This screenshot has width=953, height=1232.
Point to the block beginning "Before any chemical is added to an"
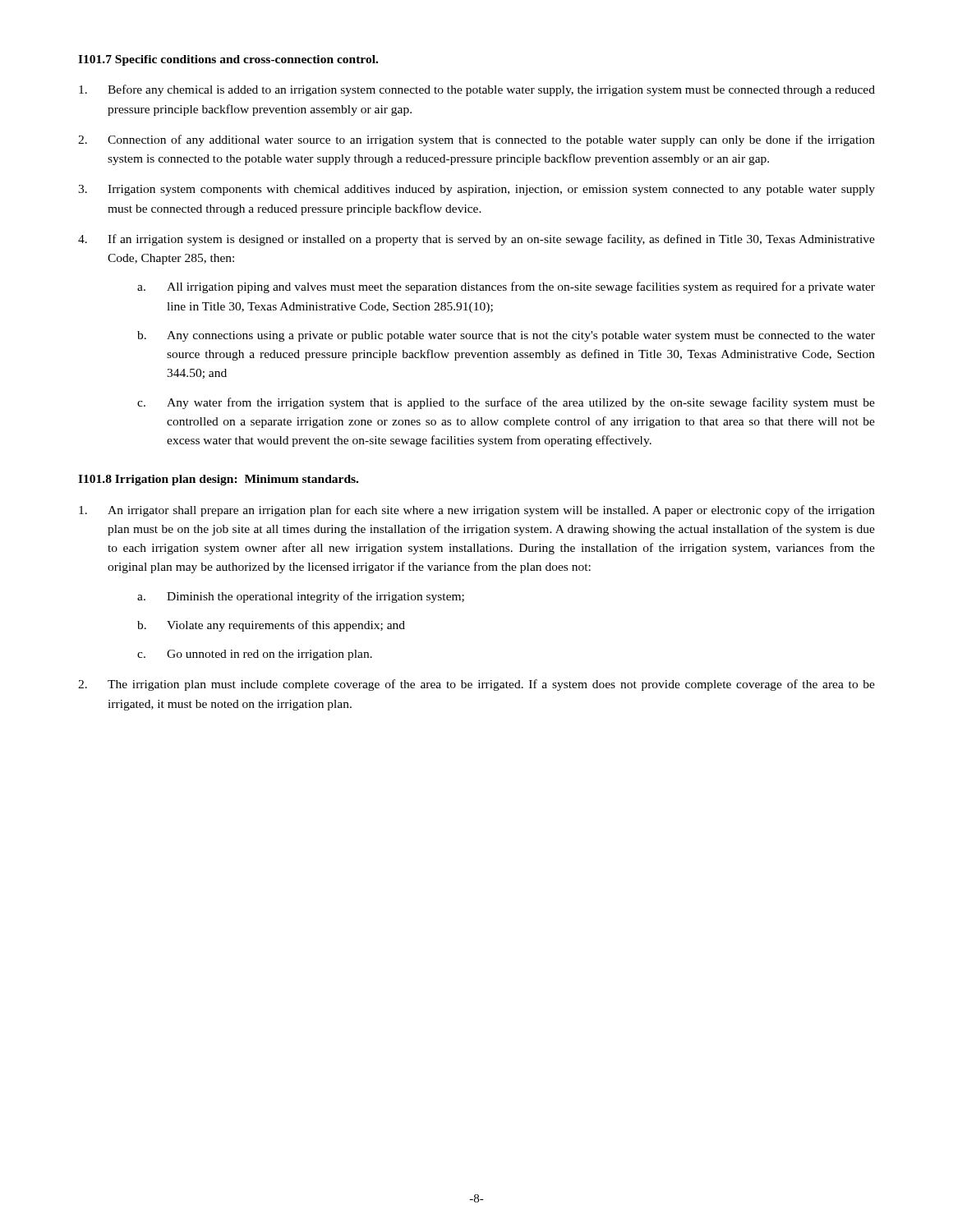476,99
